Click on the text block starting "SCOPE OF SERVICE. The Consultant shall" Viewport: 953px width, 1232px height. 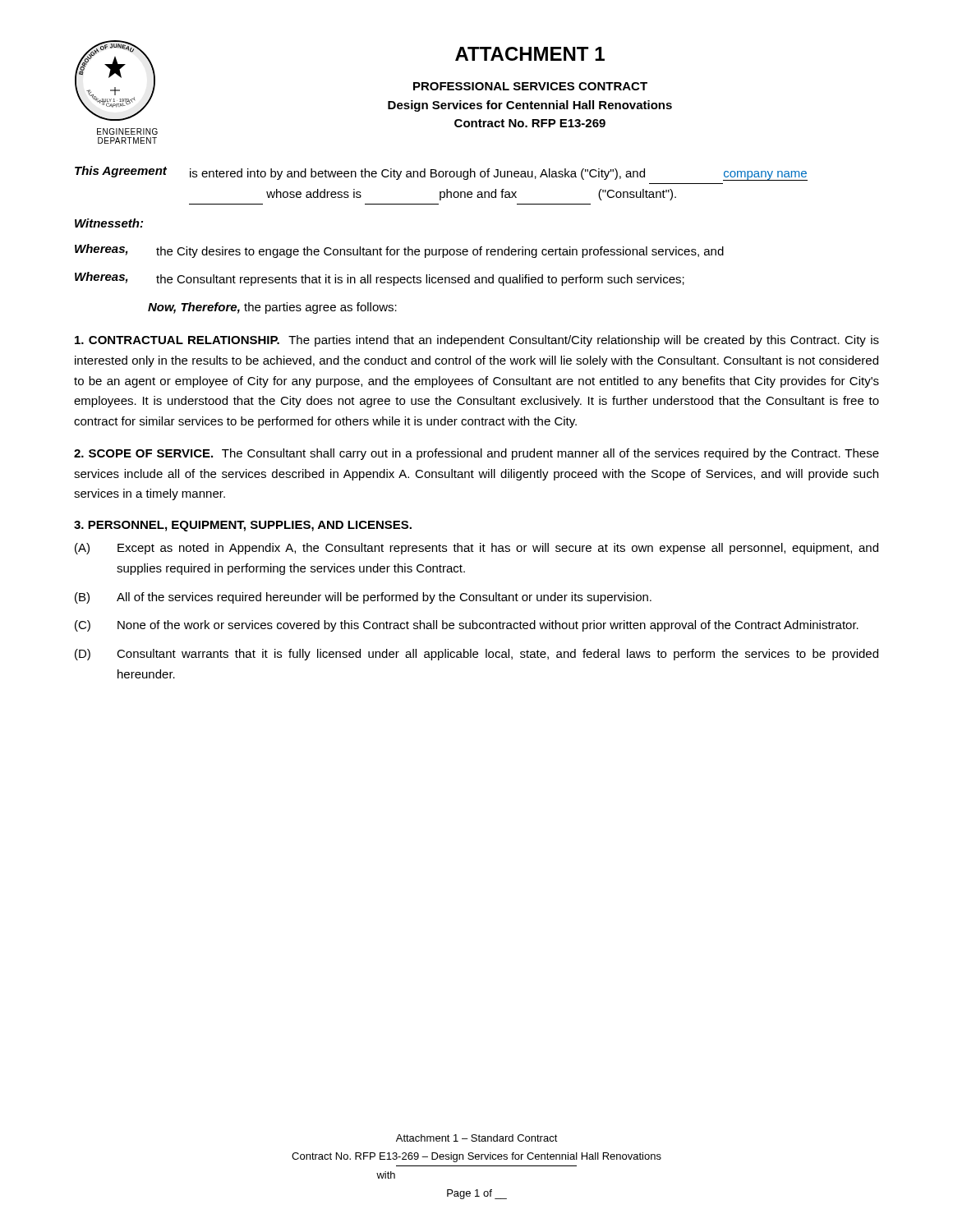(x=476, y=473)
